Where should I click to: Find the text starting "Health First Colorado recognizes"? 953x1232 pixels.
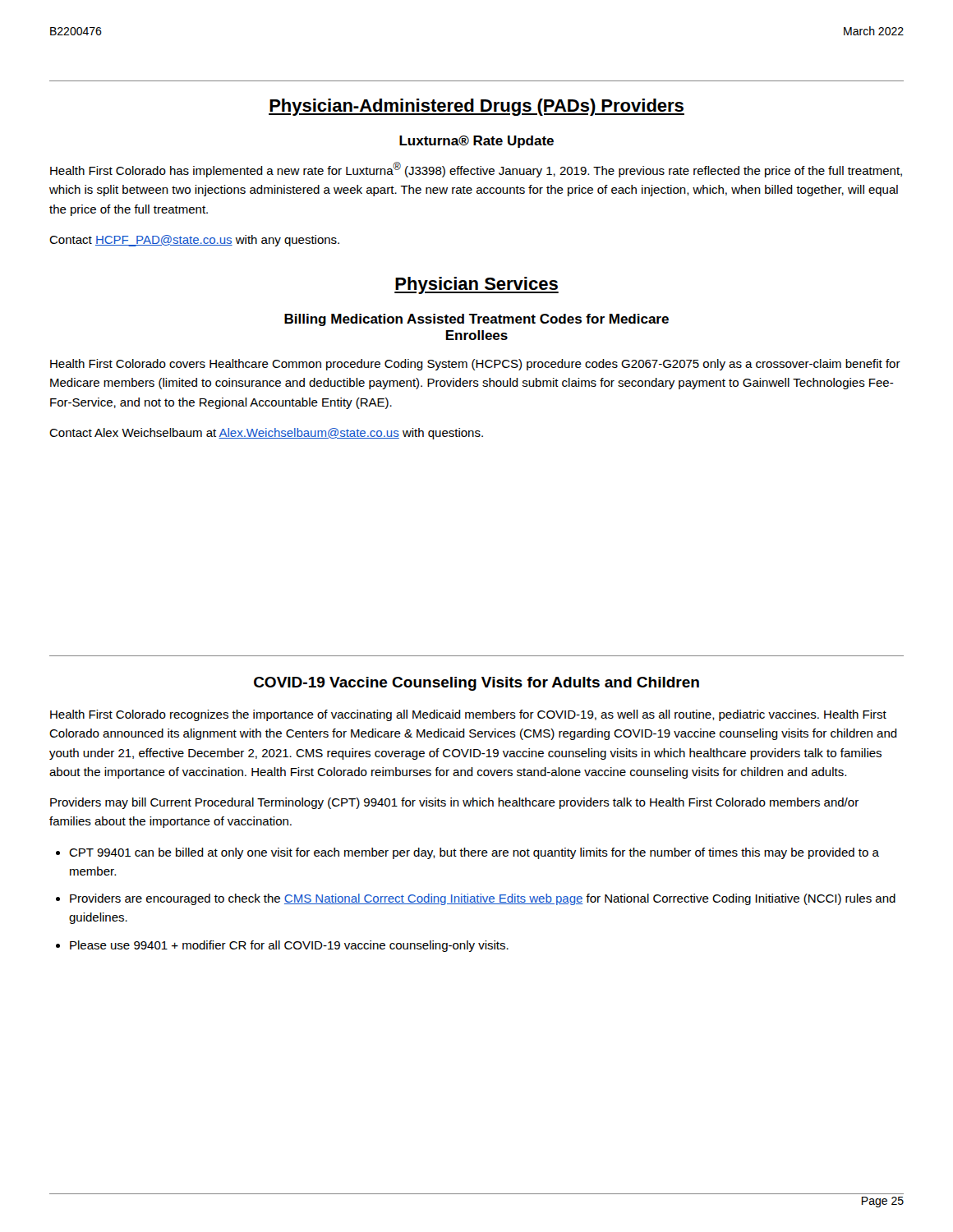tap(473, 743)
